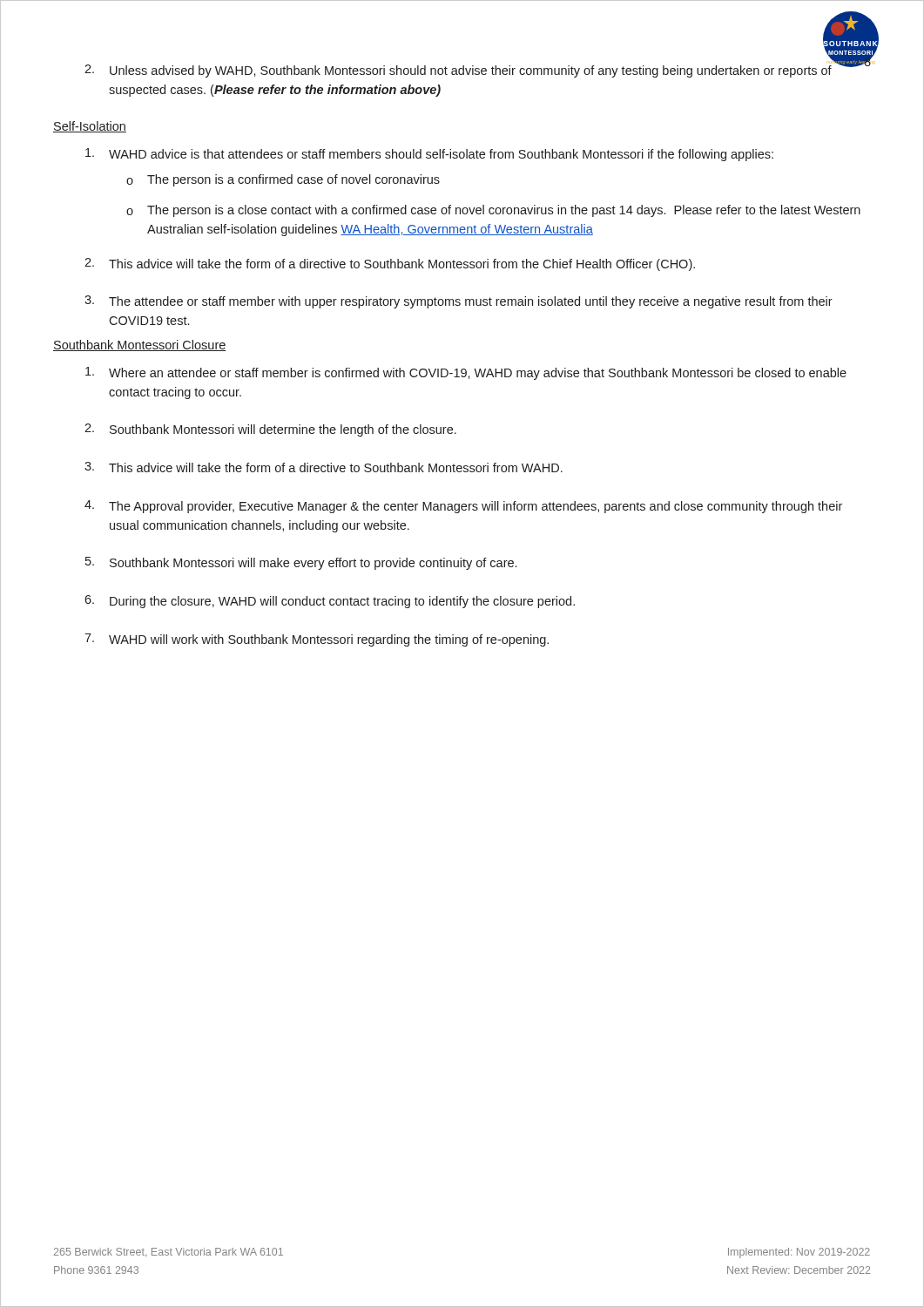
Task: Find the block on this page that starts "7. WAHD will work with Southbank"
Action: (x=478, y=640)
